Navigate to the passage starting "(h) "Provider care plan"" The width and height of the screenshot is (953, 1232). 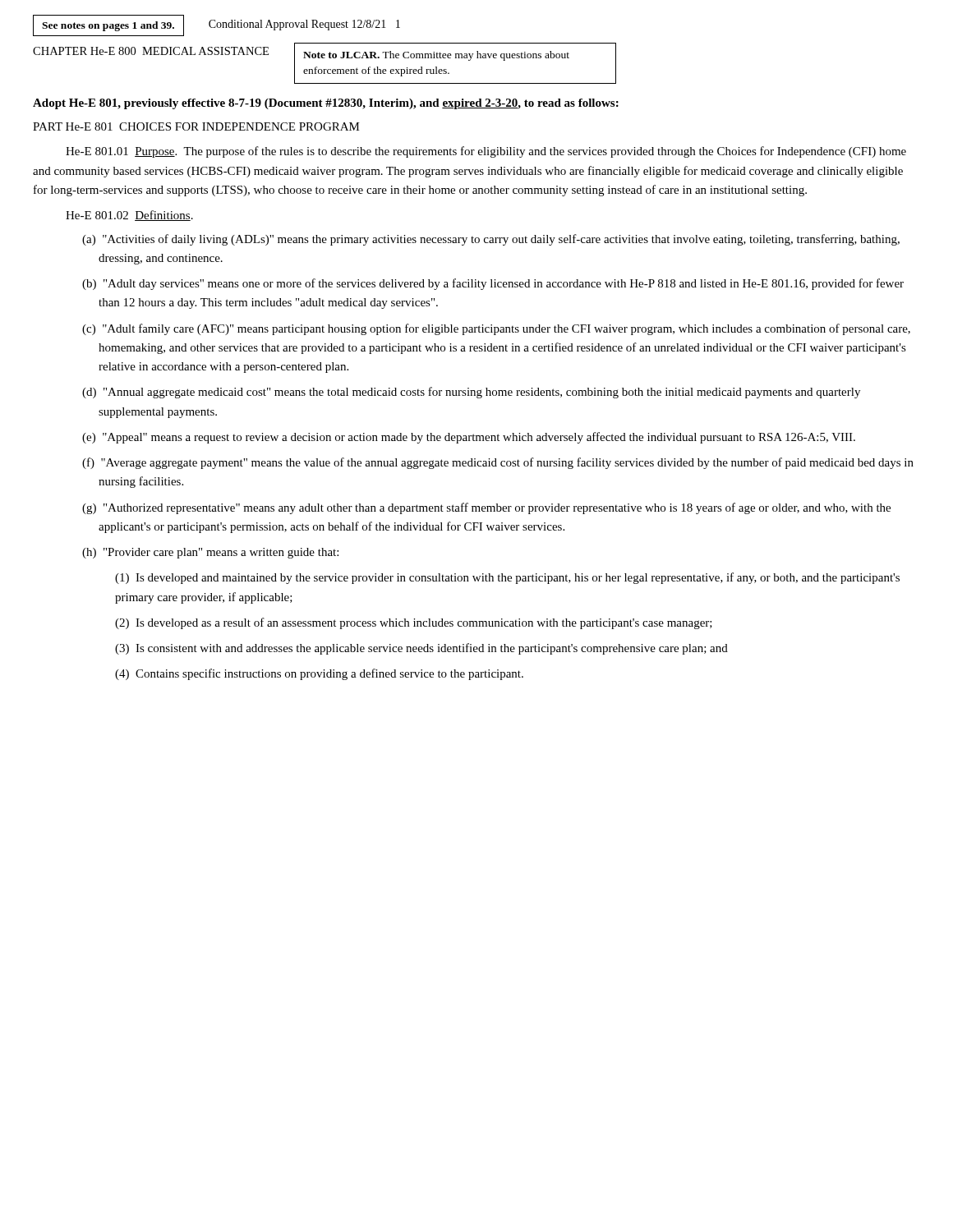211,552
